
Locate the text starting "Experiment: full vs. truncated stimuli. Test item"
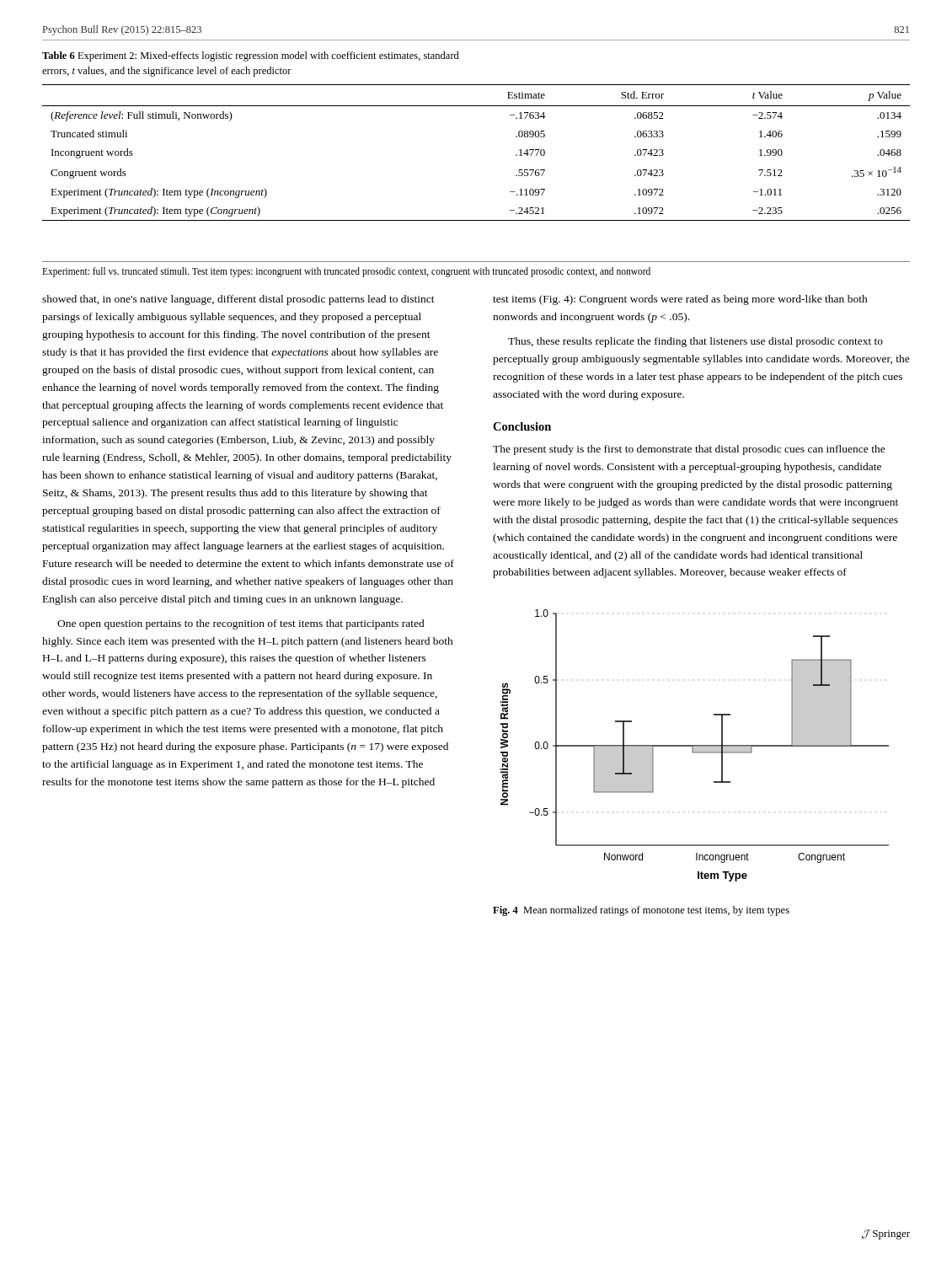coord(346,271)
